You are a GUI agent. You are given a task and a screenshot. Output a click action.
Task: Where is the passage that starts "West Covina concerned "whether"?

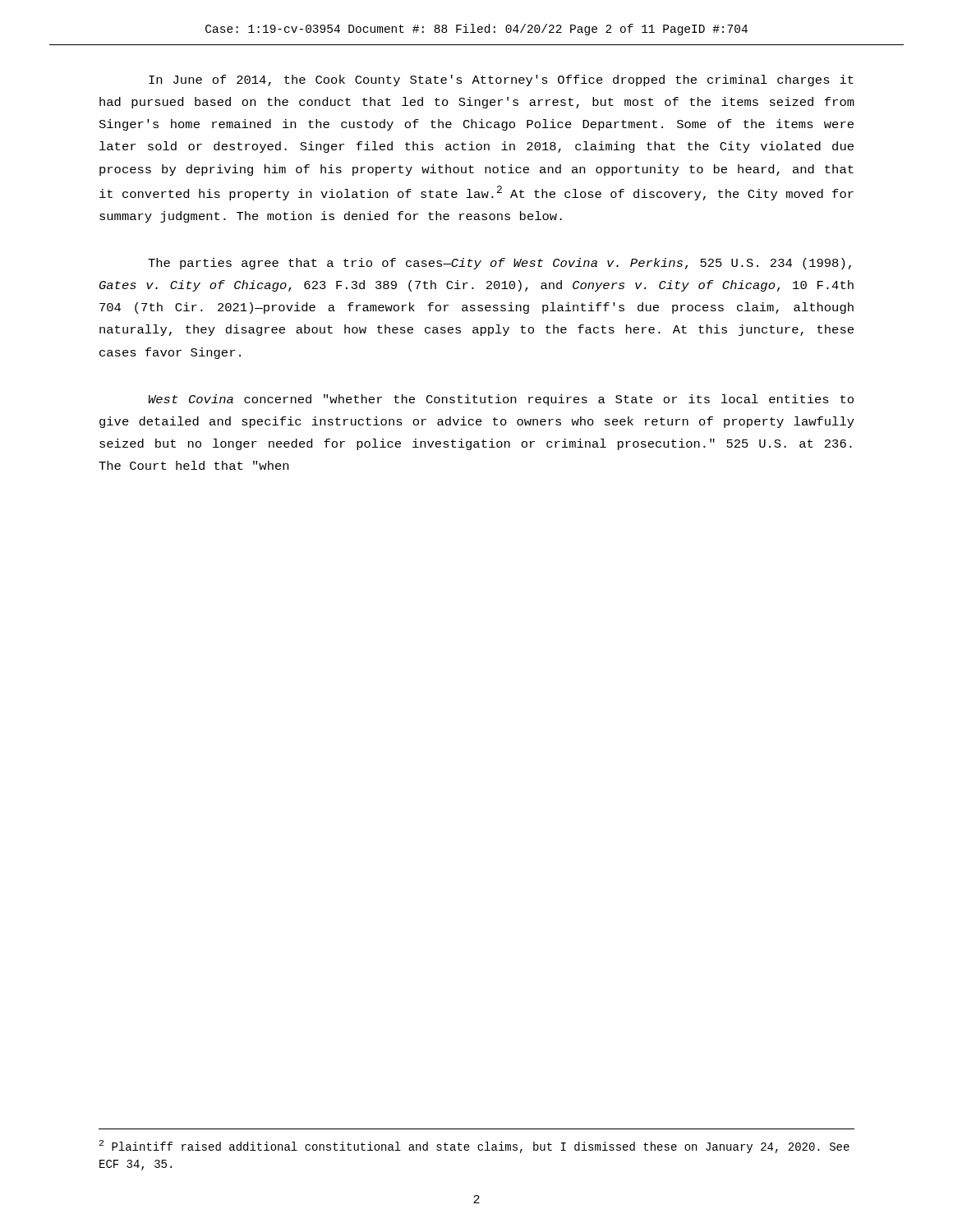pyautogui.click(x=476, y=433)
